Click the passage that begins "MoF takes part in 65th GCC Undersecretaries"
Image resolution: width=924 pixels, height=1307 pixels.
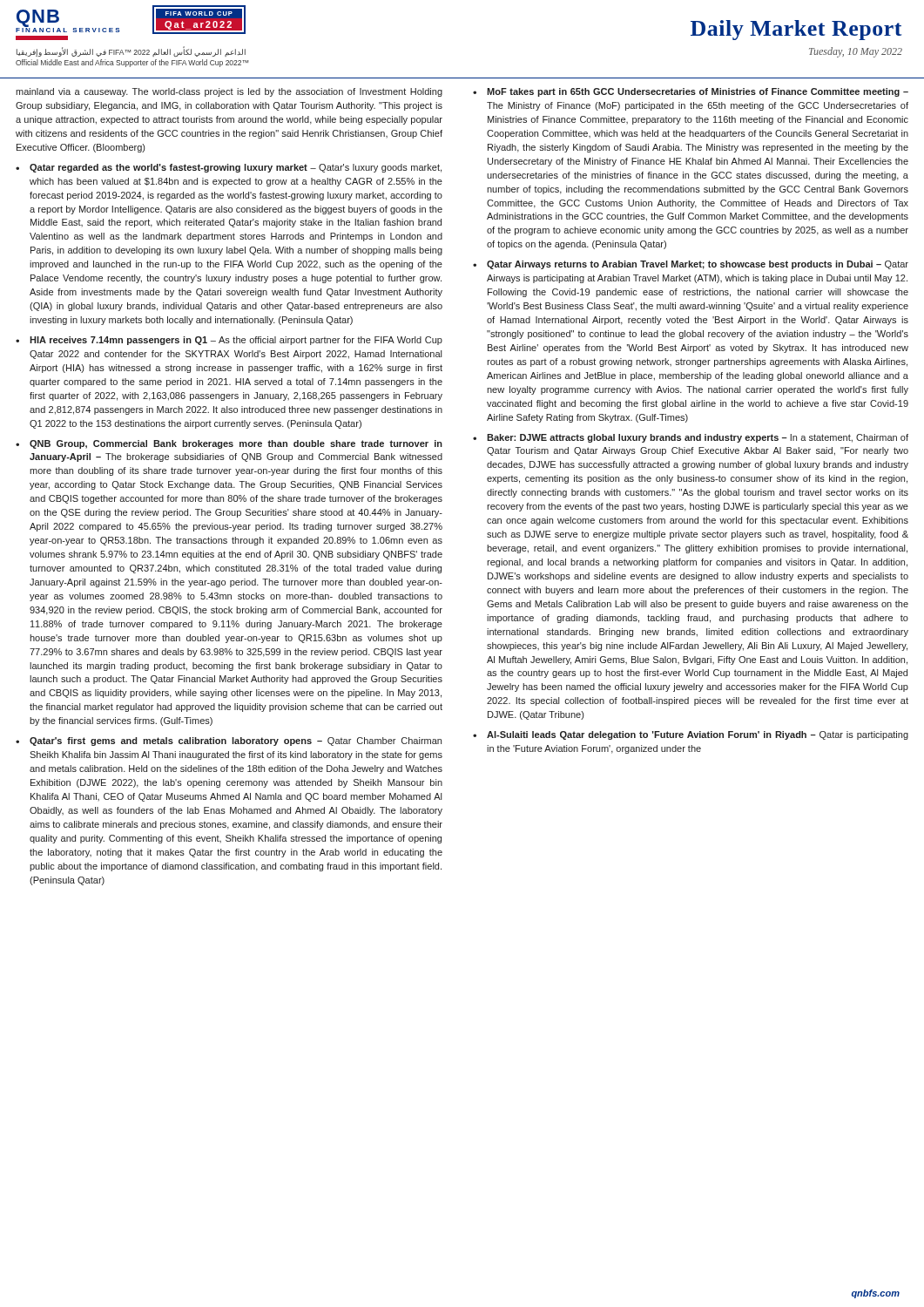[x=698, y=168]
